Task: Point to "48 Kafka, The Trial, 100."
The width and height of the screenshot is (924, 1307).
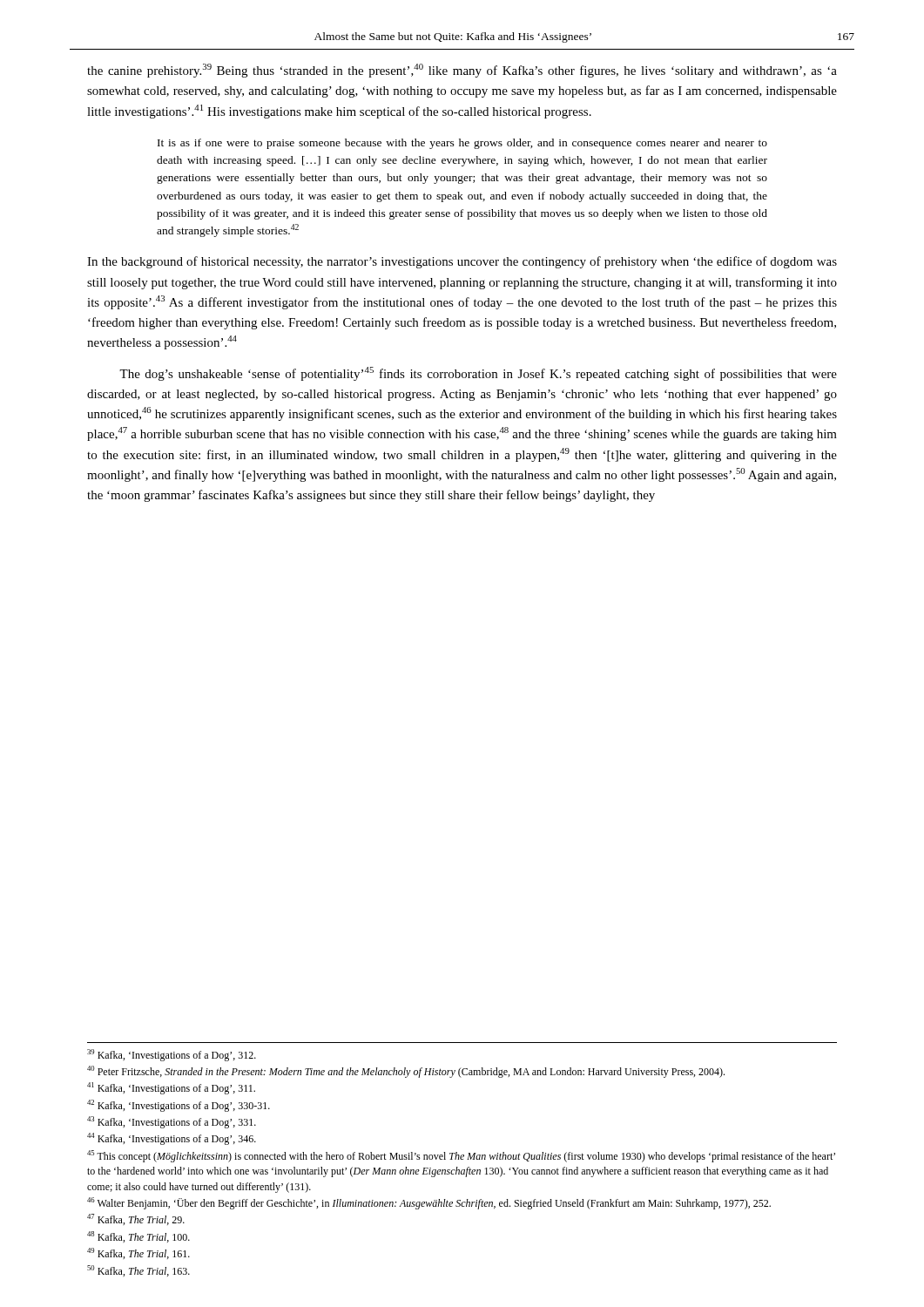Action: coord(139,1237)
